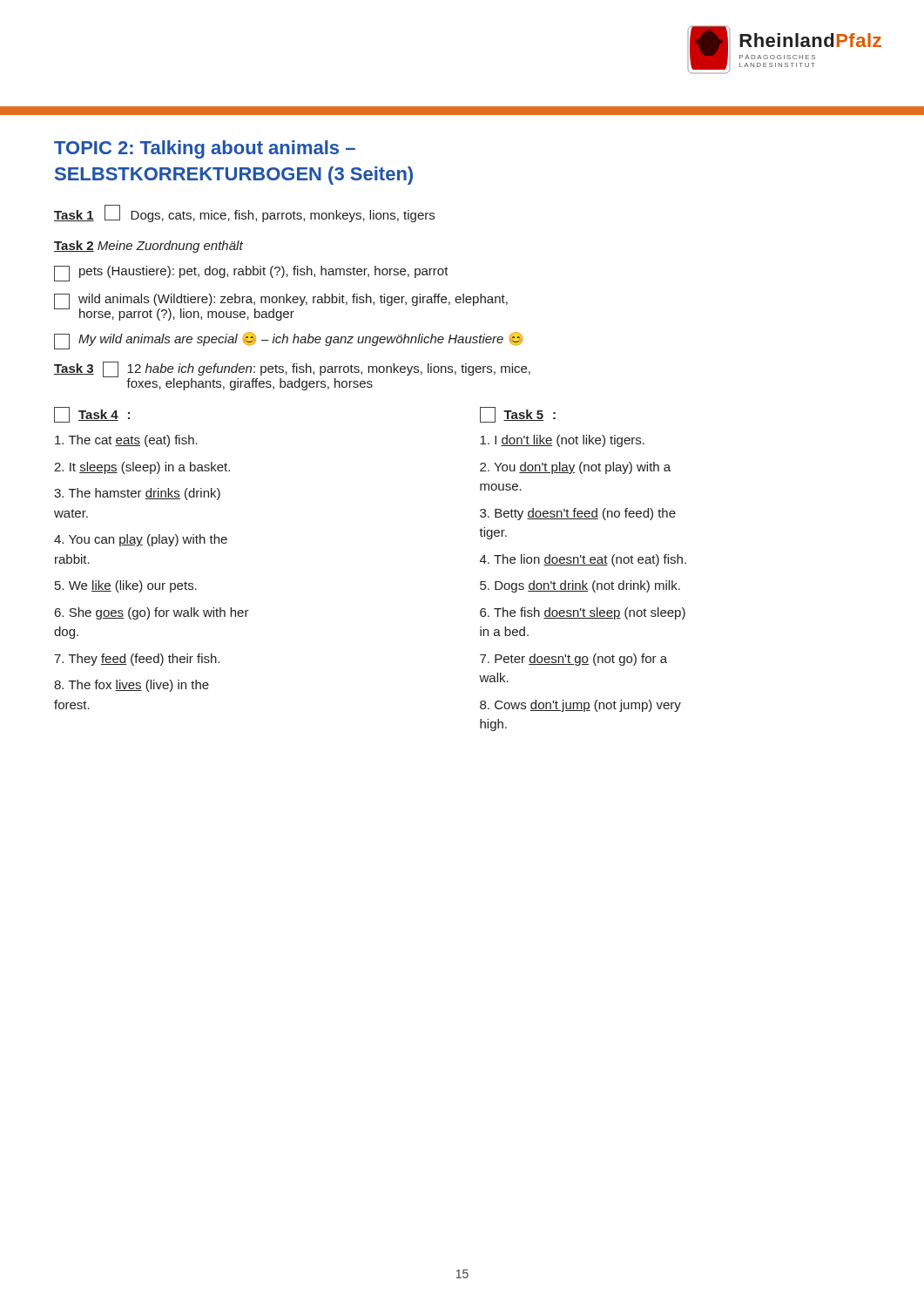924x1307 pixels.
Task: Find "The cat eats (eat) fish." on this page
Action: [126, 440]
